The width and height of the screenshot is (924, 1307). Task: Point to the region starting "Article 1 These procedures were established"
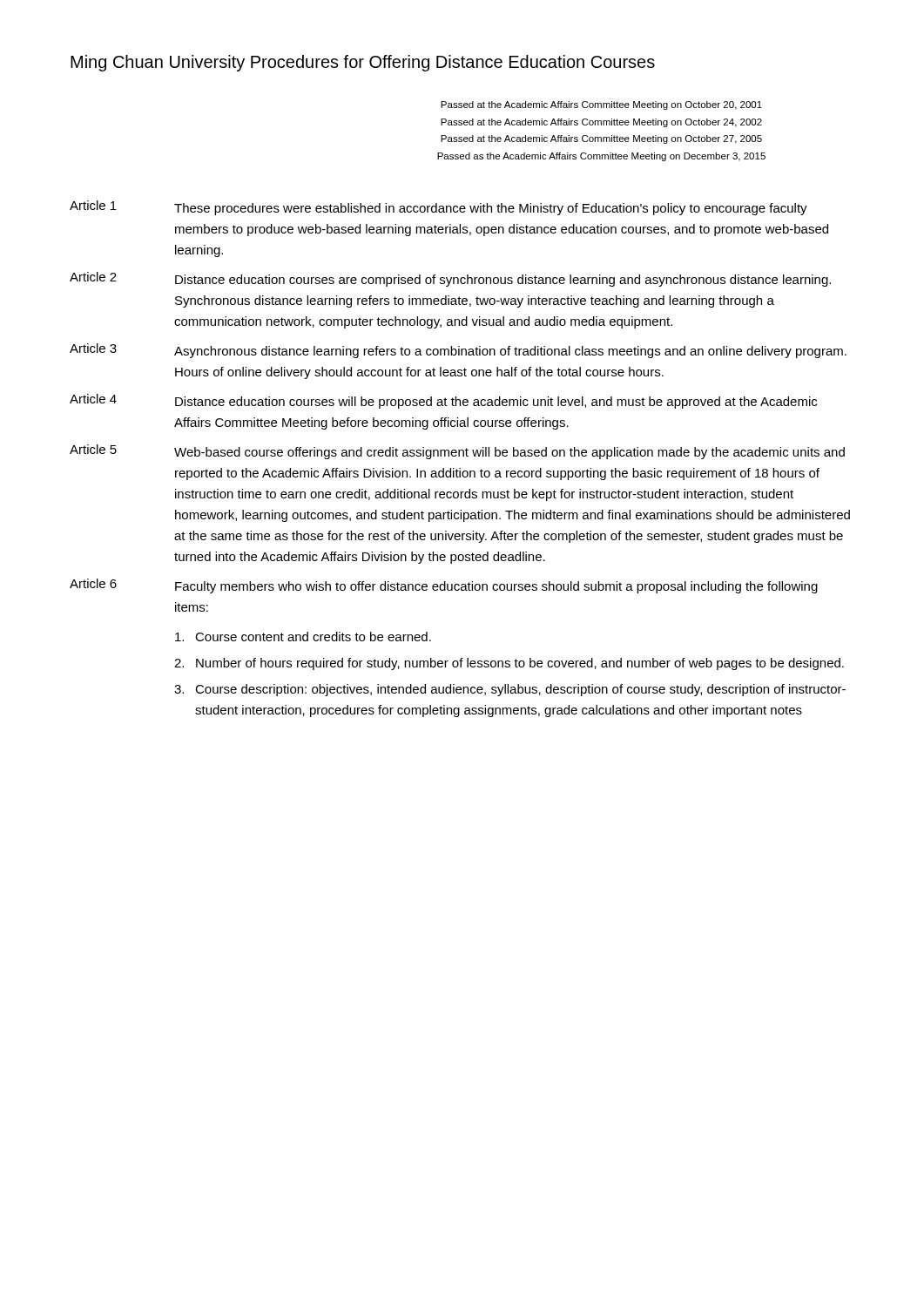click(462, 229)
